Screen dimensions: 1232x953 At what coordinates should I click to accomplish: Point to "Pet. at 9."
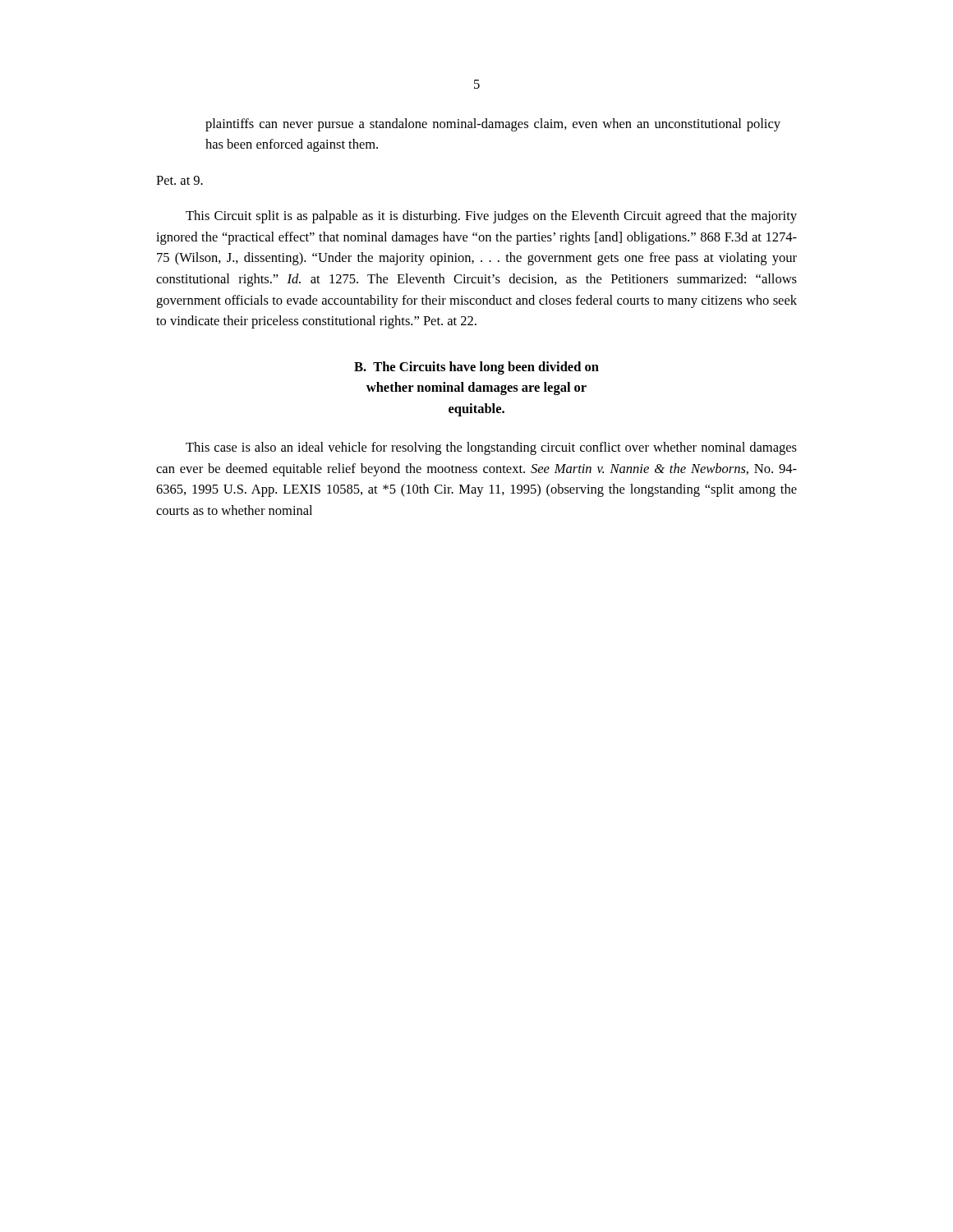click(x=180, y=180)
